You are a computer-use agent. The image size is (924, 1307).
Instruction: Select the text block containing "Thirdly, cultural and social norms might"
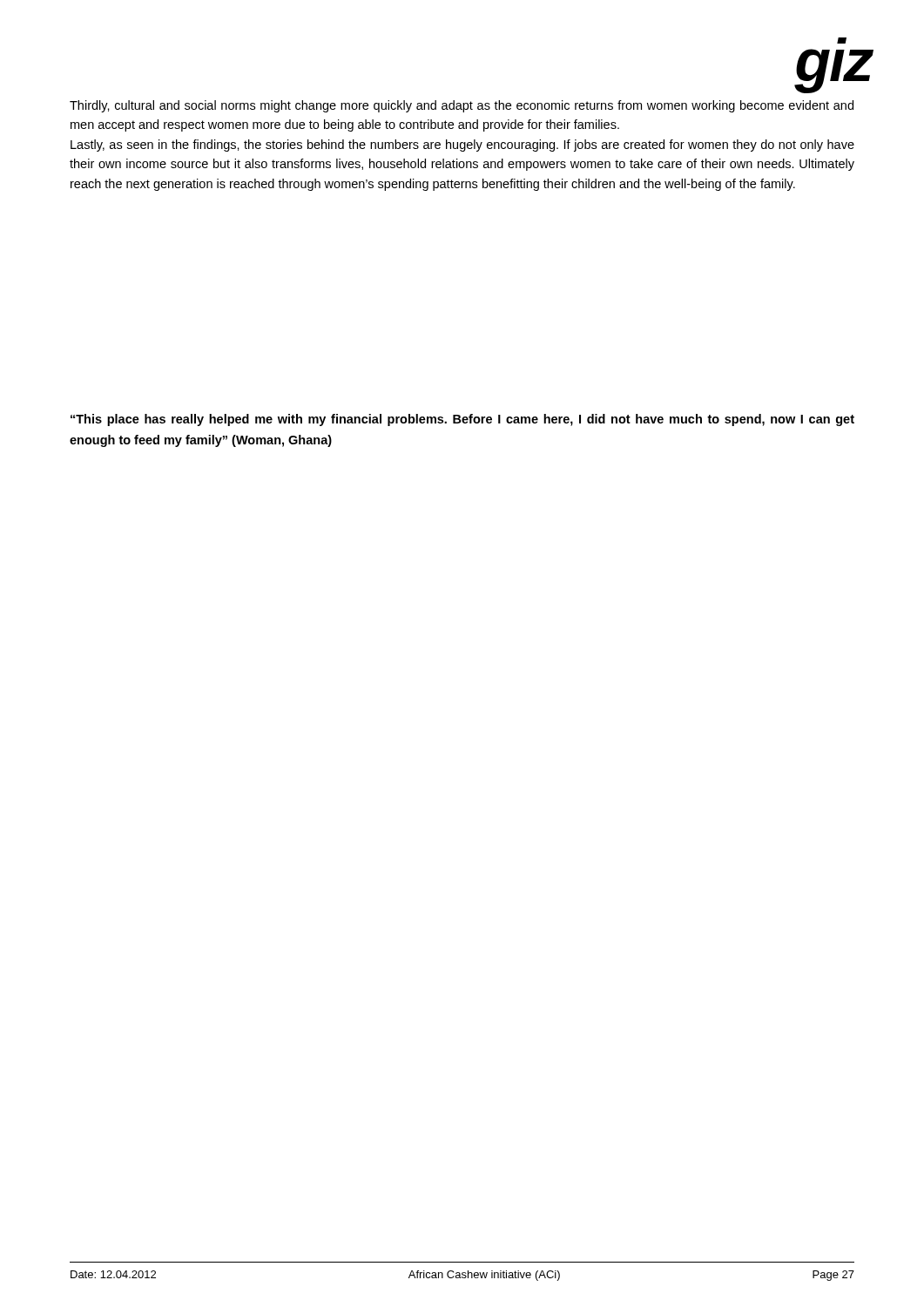(462, 145)
